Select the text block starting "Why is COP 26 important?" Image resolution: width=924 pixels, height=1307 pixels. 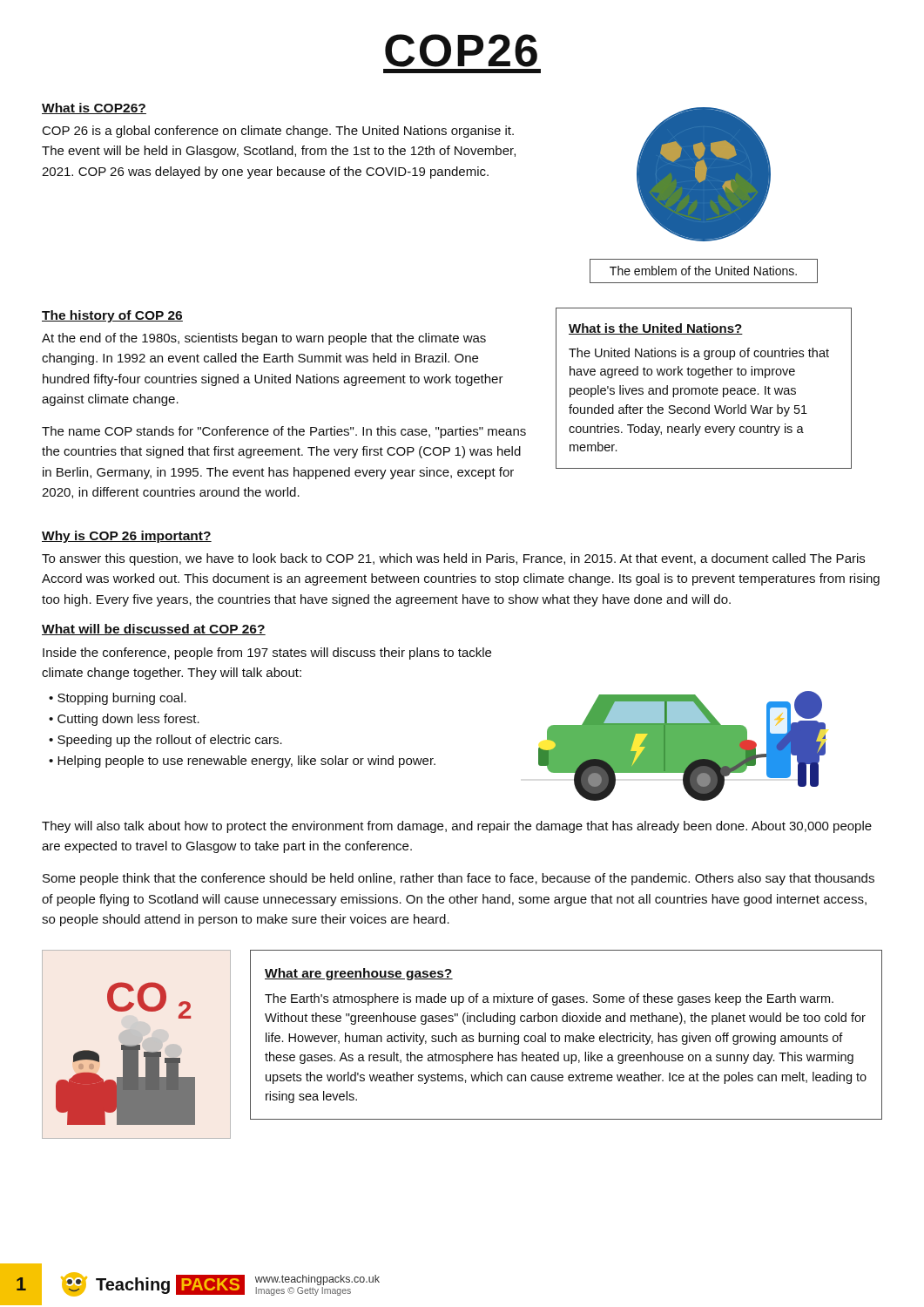pyautogui.click(x=126, y=535)
